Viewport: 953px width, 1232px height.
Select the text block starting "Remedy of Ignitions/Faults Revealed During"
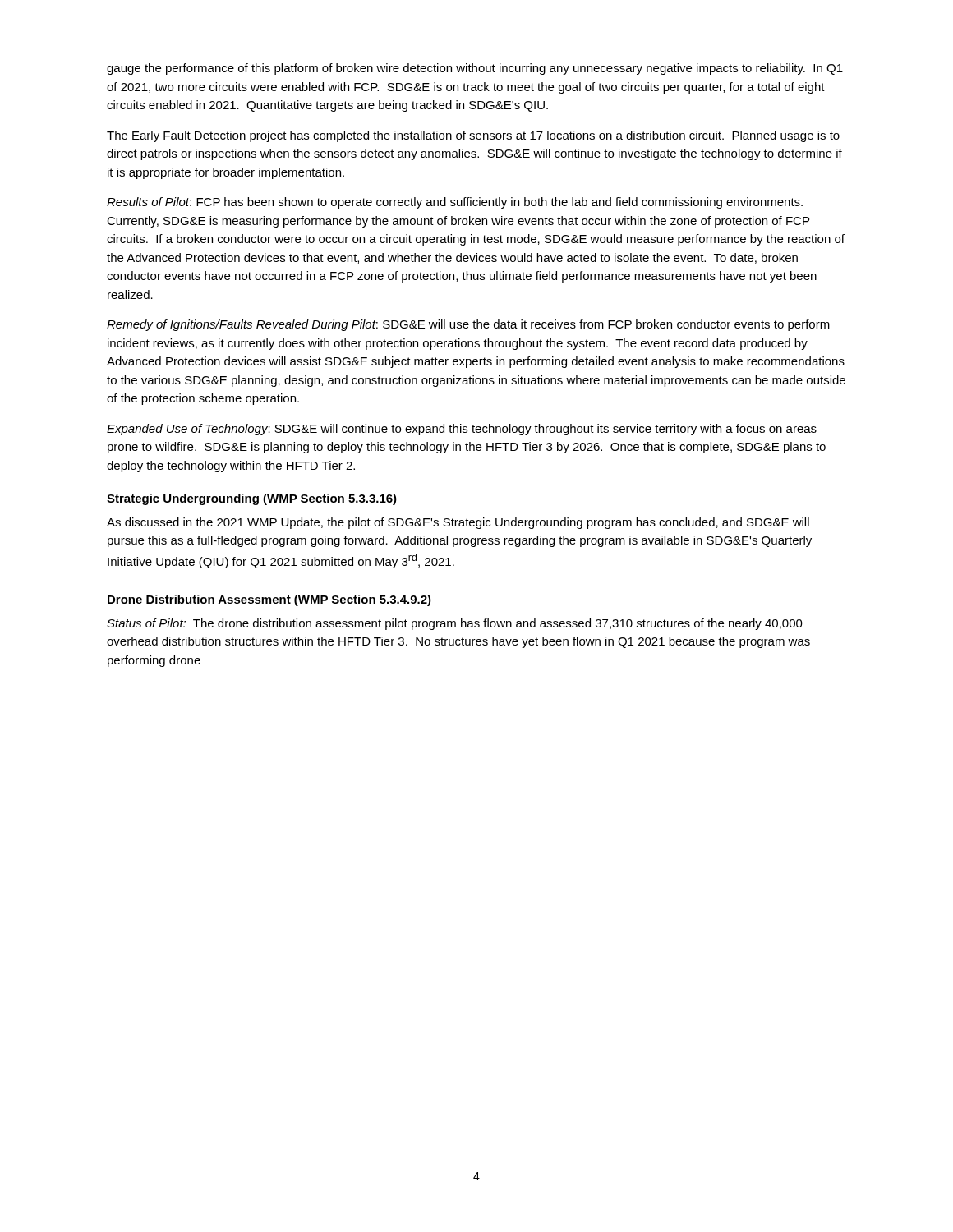tap(476, 362)
